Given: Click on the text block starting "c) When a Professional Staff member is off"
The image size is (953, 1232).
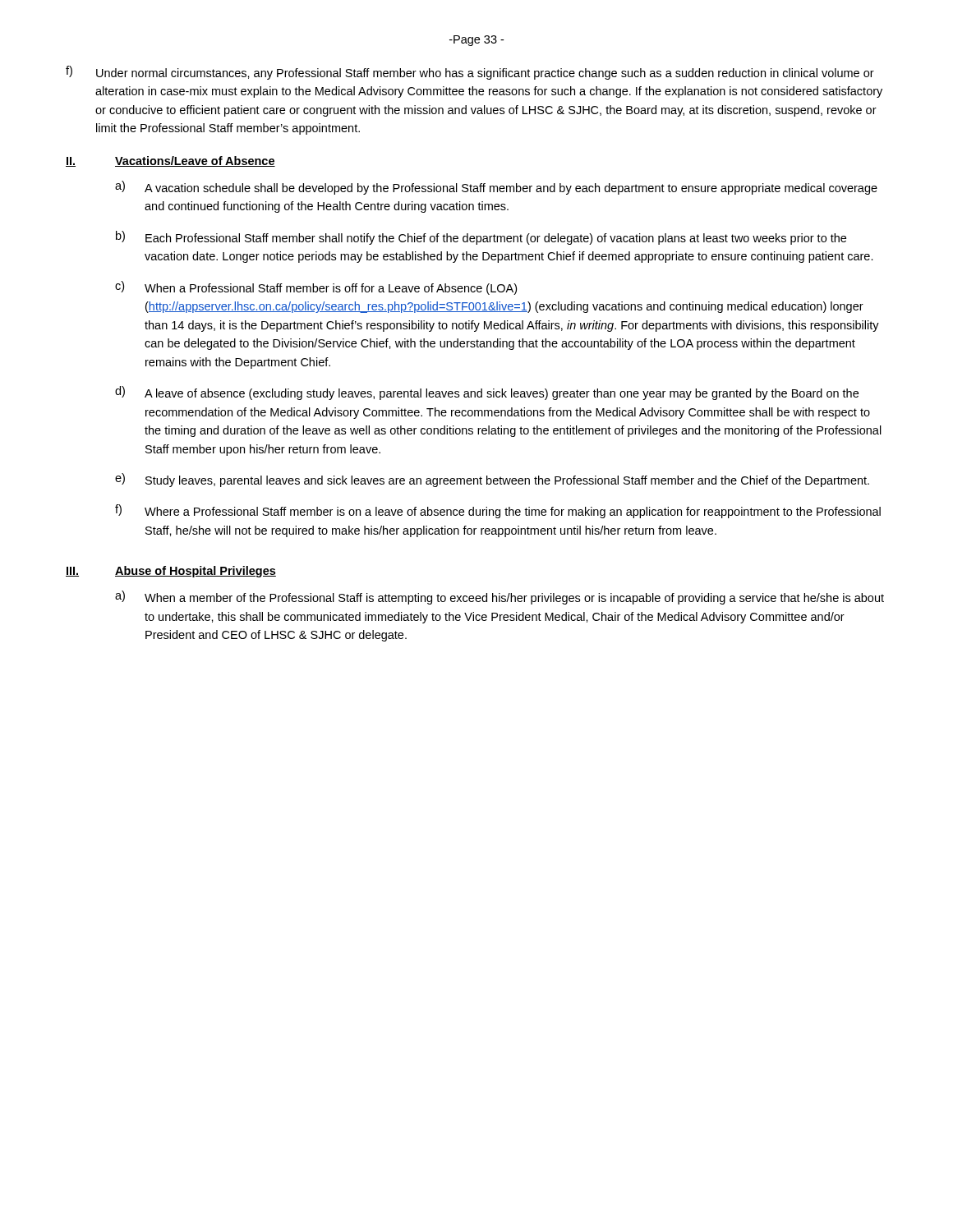Looking at the screenshot, I should (501, 325).
